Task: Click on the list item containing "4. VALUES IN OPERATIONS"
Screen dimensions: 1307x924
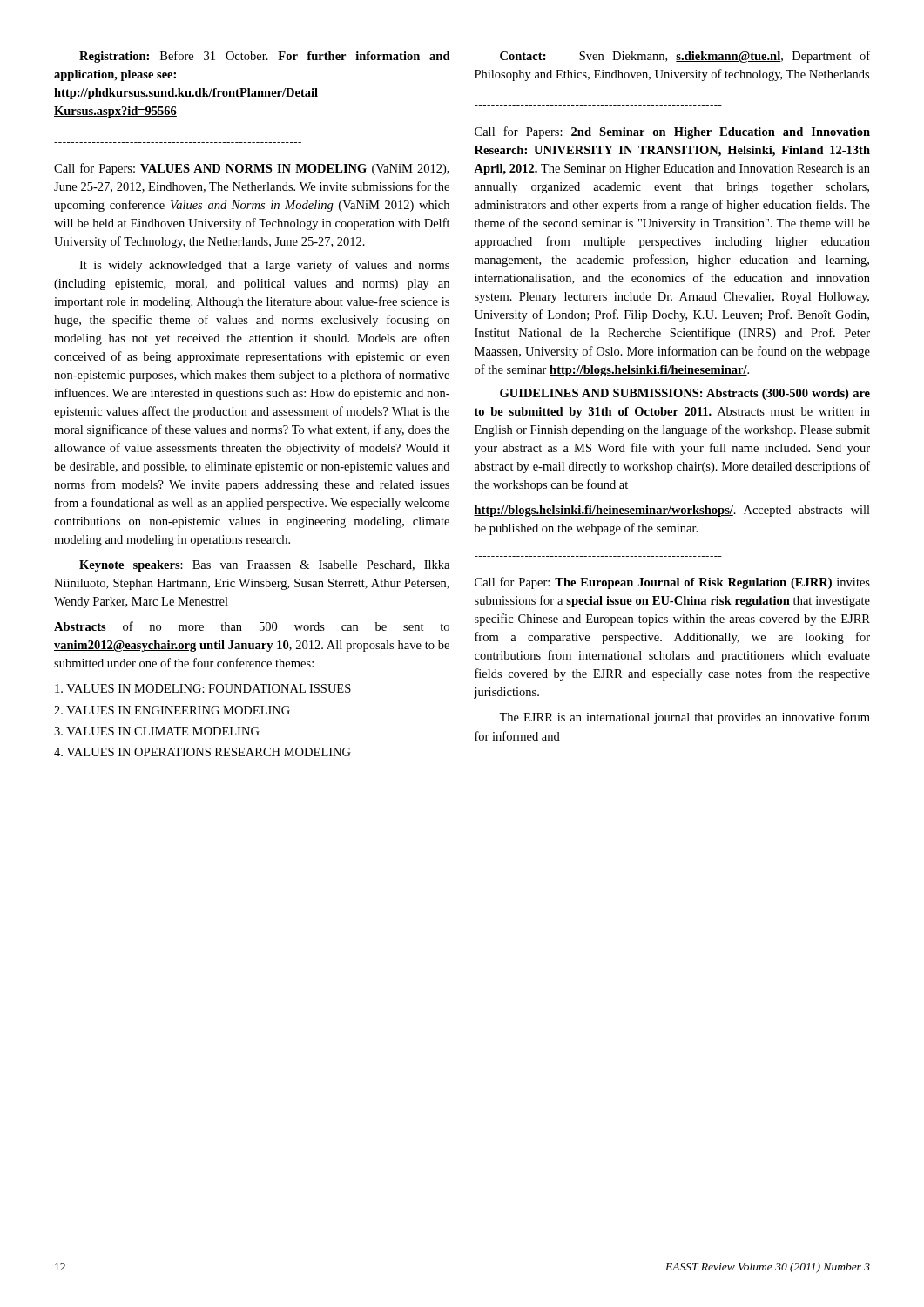Action: 252,752
